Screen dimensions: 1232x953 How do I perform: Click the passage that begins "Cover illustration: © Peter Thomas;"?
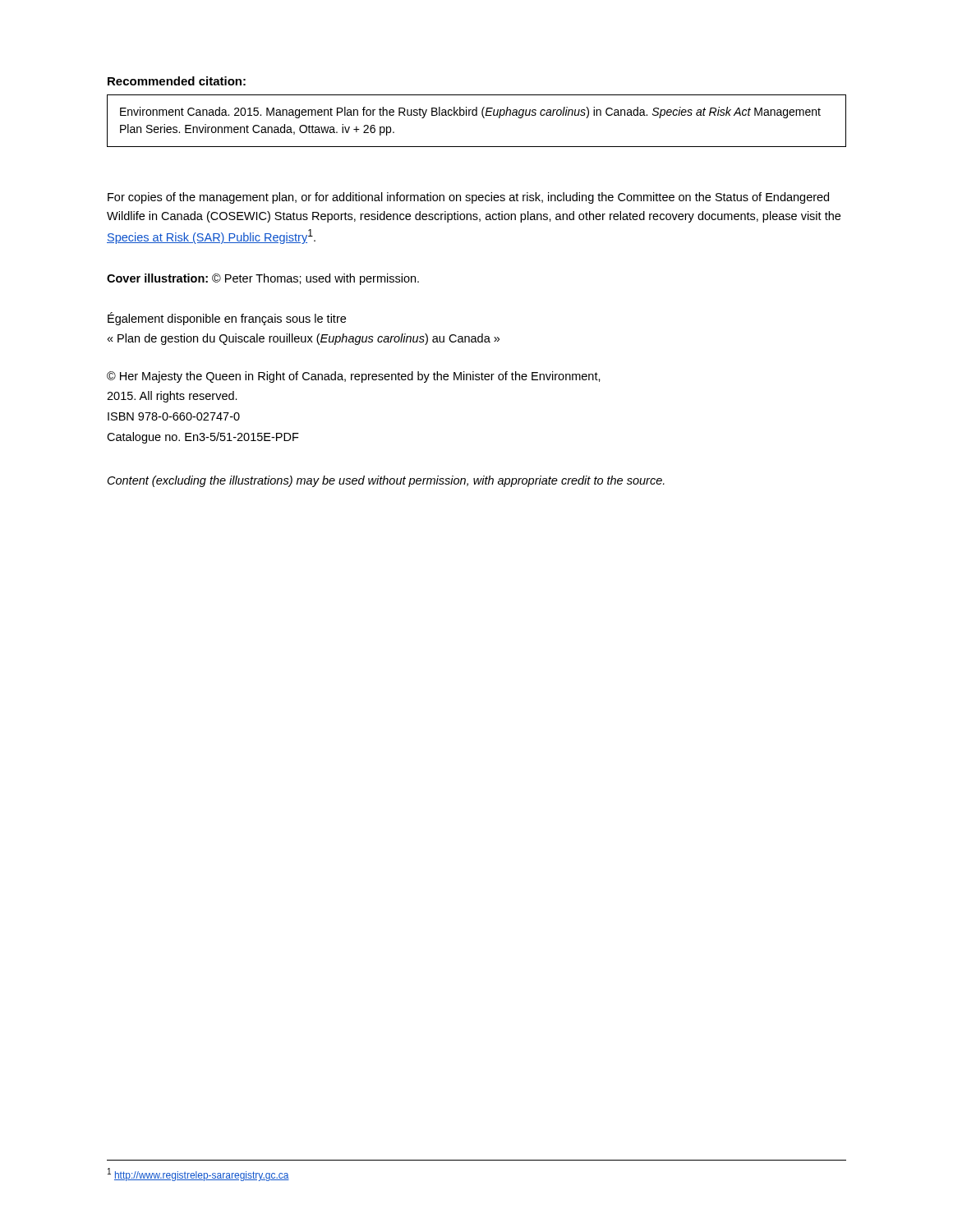coord(263,279)
